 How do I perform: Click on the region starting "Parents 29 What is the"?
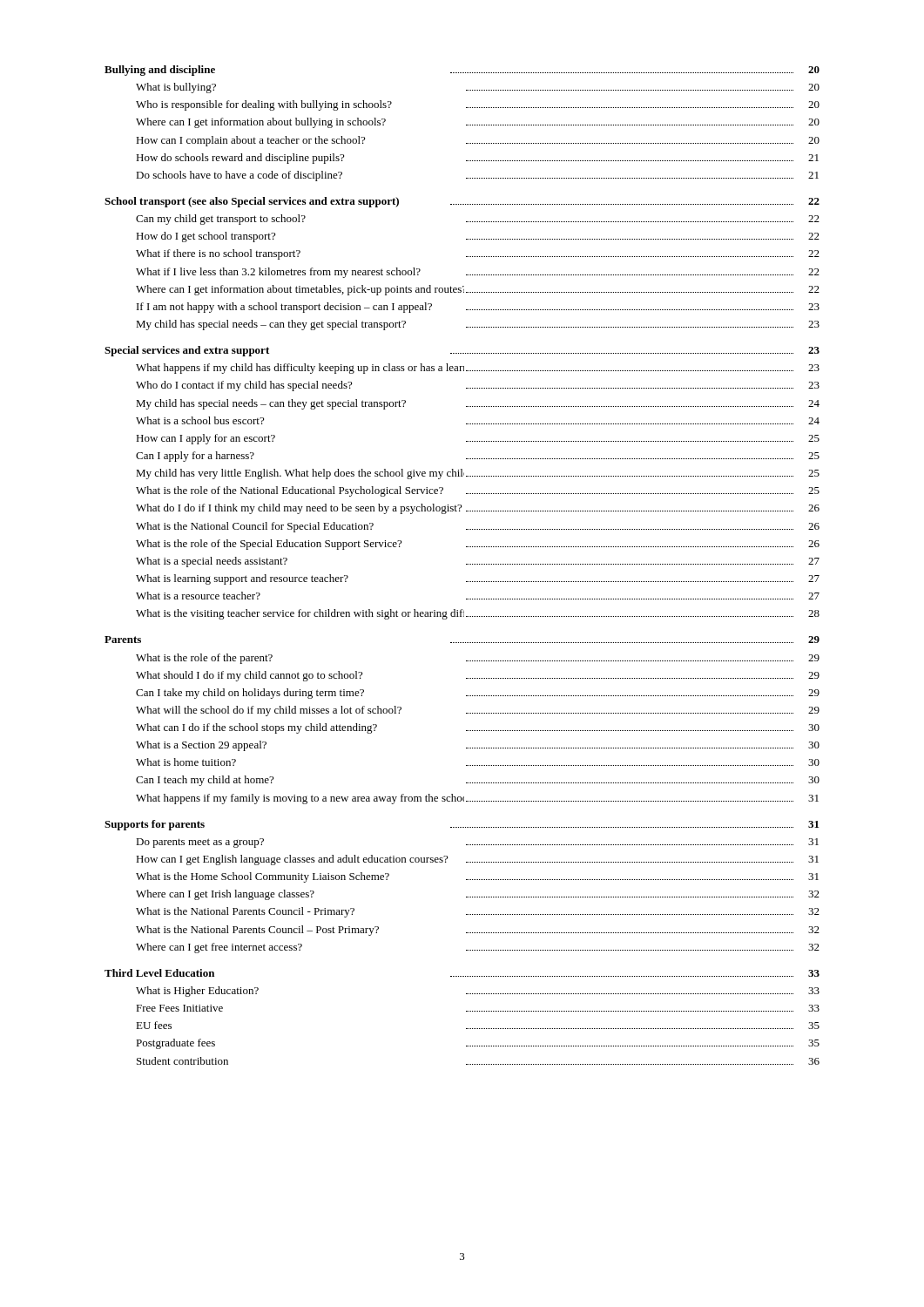tap(462, 719)
